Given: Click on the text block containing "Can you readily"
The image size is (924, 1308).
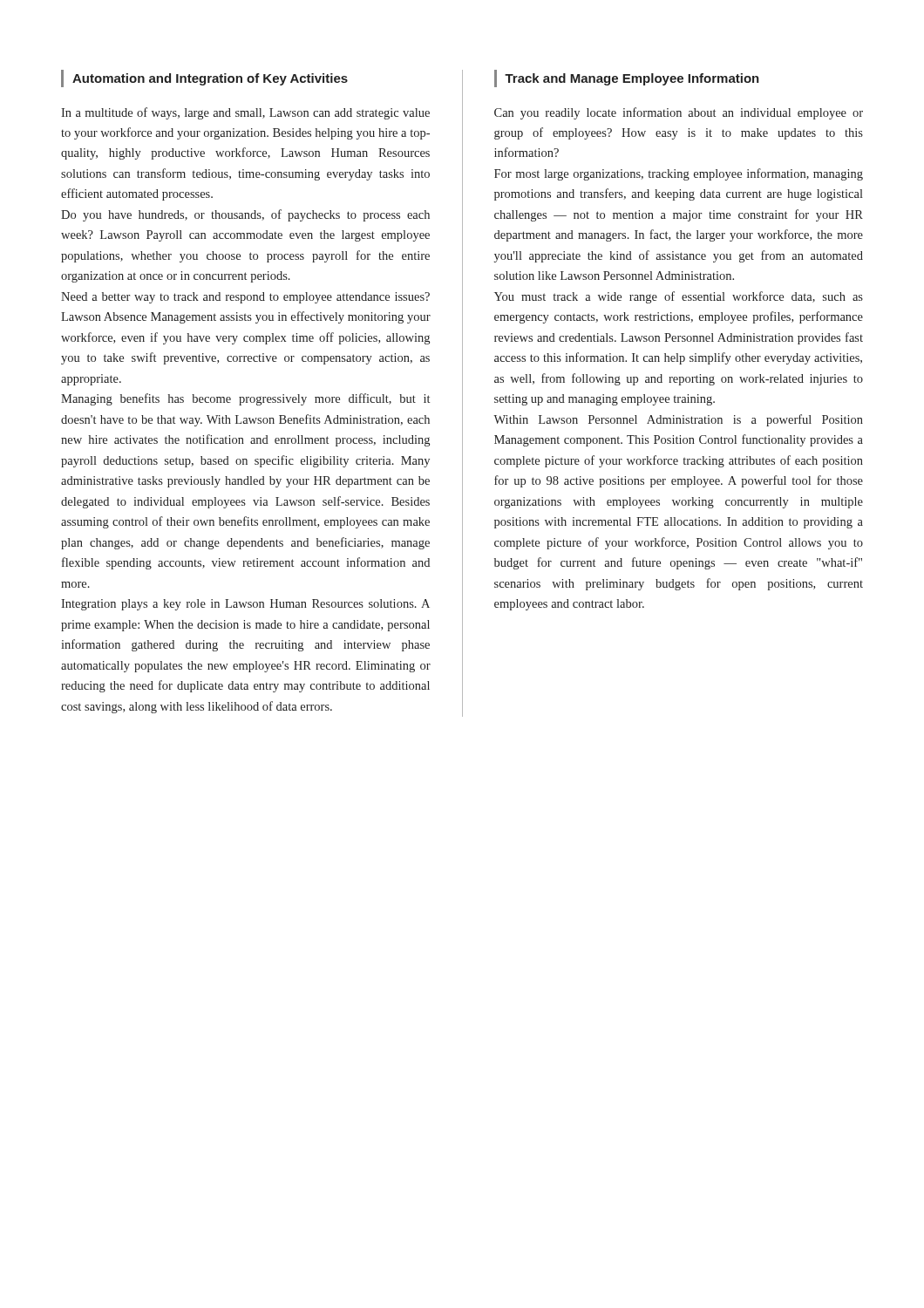Looking at the screenshot, I should (678, 133).
